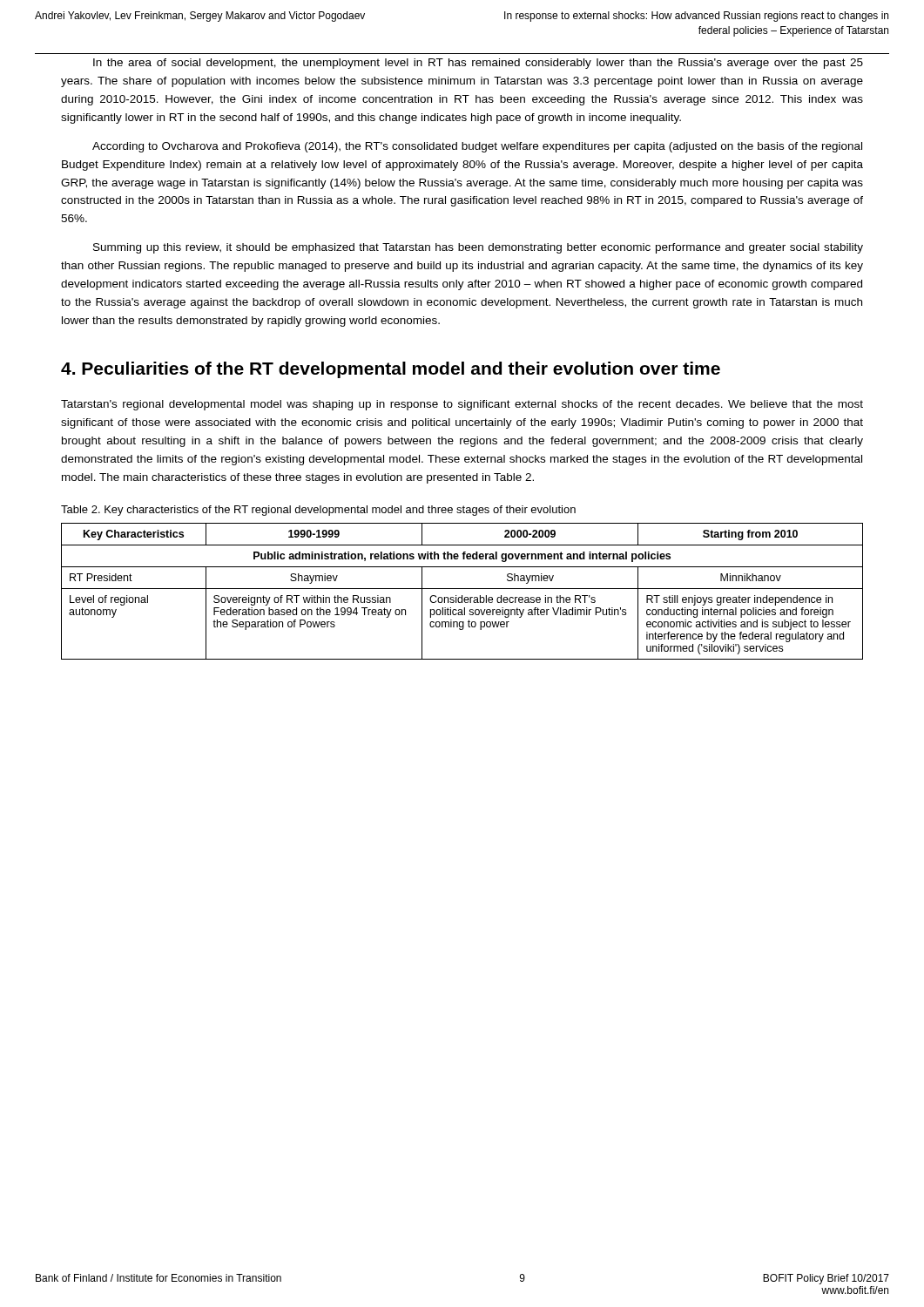This screenshot has height=1307, width=924.
Task: Point to the block beginning "Summing up this review, it should"
Action: point(462,284)
